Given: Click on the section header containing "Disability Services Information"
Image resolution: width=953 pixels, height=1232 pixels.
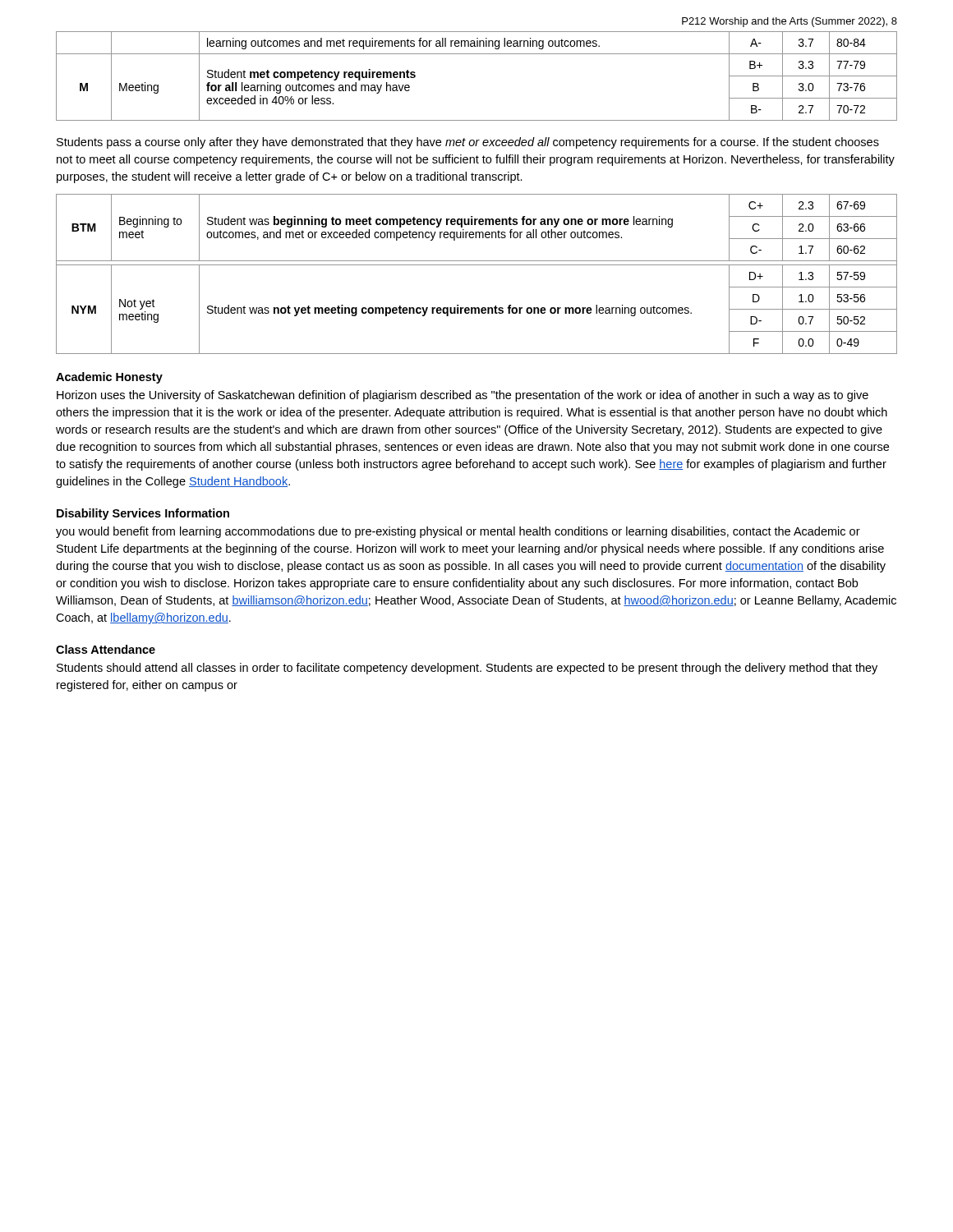Looking at the screenshot, I should pyautogui.click(x=143, y=513).
